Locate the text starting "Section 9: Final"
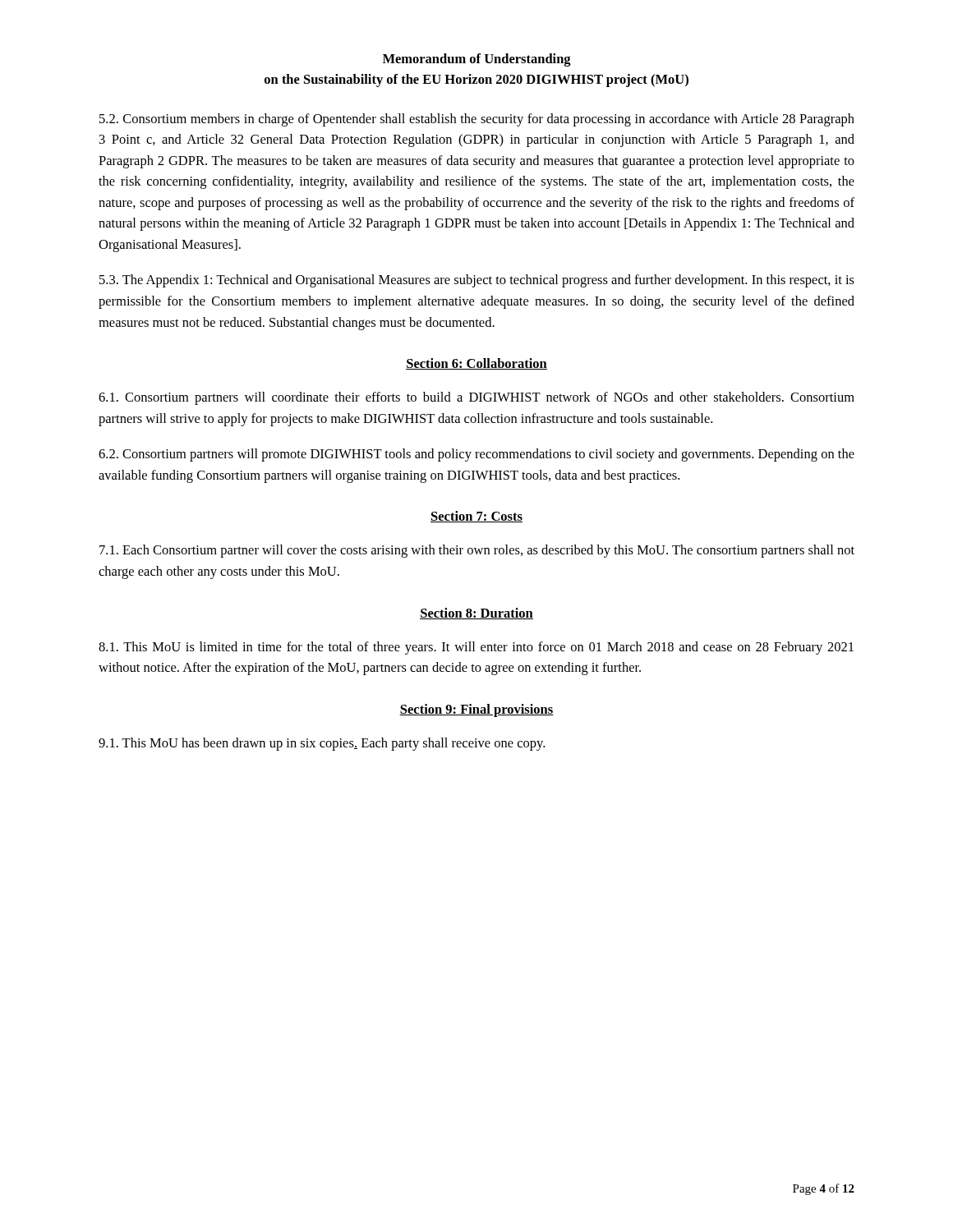 [476, 709]
